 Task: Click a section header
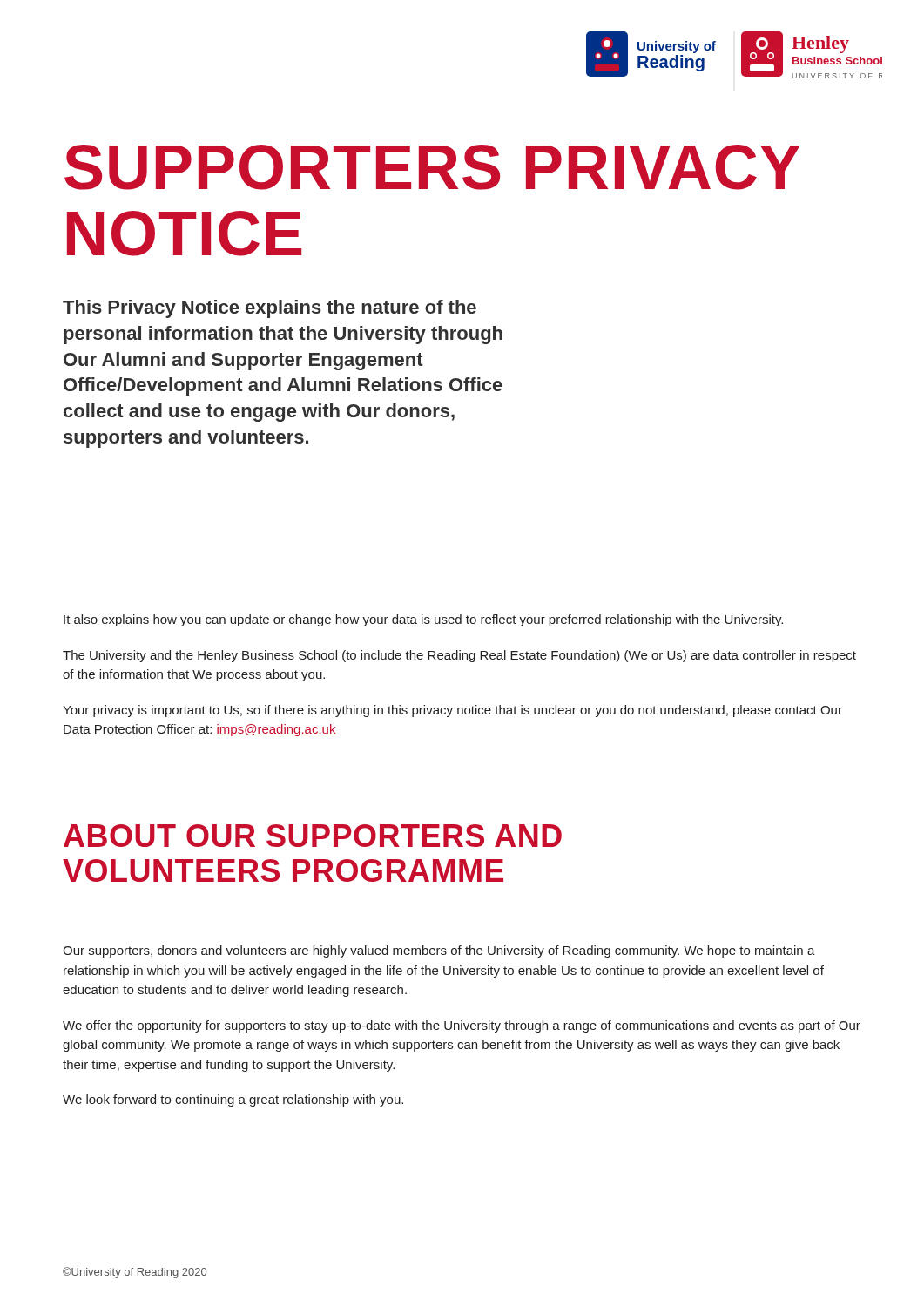[x=462, y=854]
